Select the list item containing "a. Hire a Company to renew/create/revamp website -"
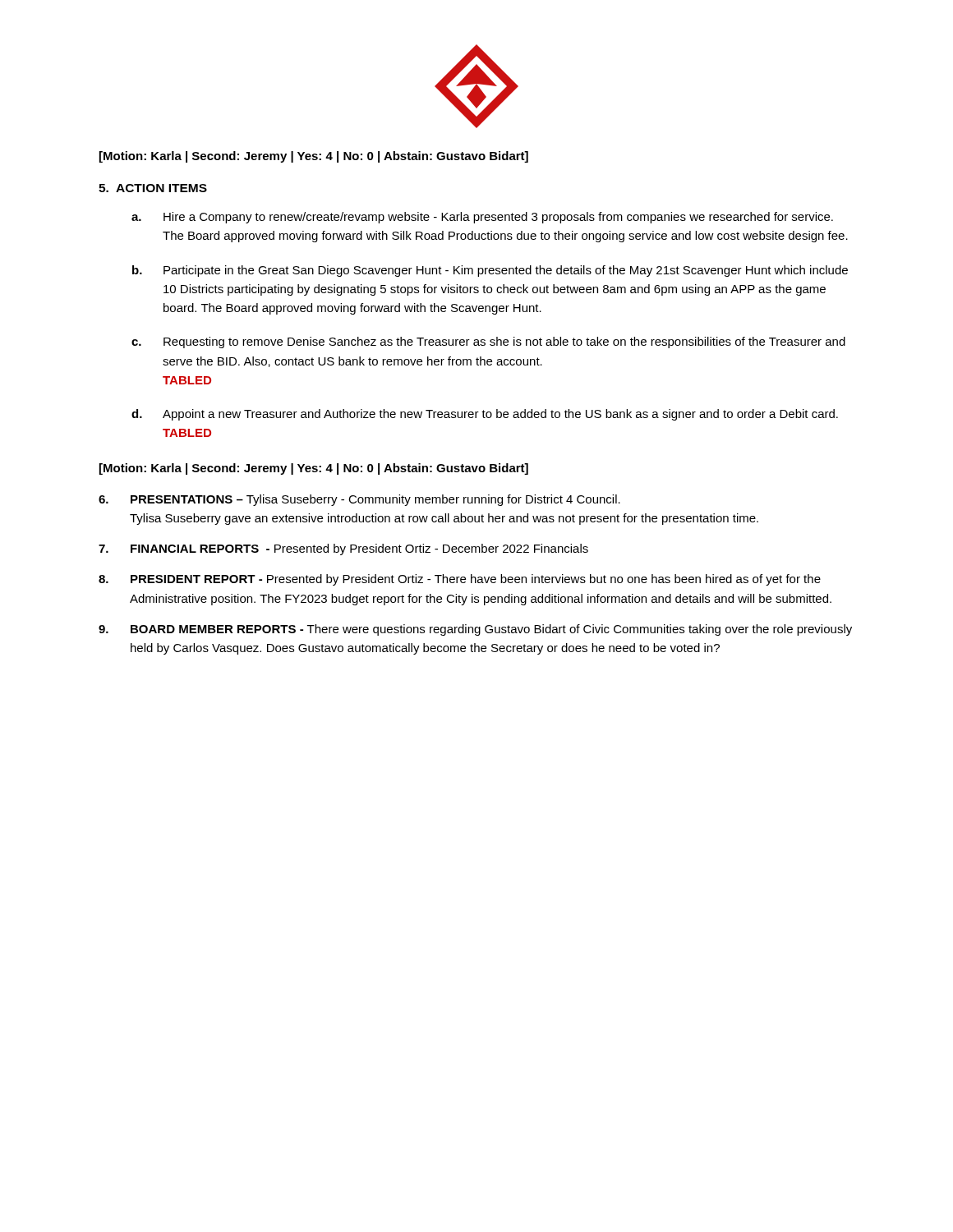 pos(493,226)
